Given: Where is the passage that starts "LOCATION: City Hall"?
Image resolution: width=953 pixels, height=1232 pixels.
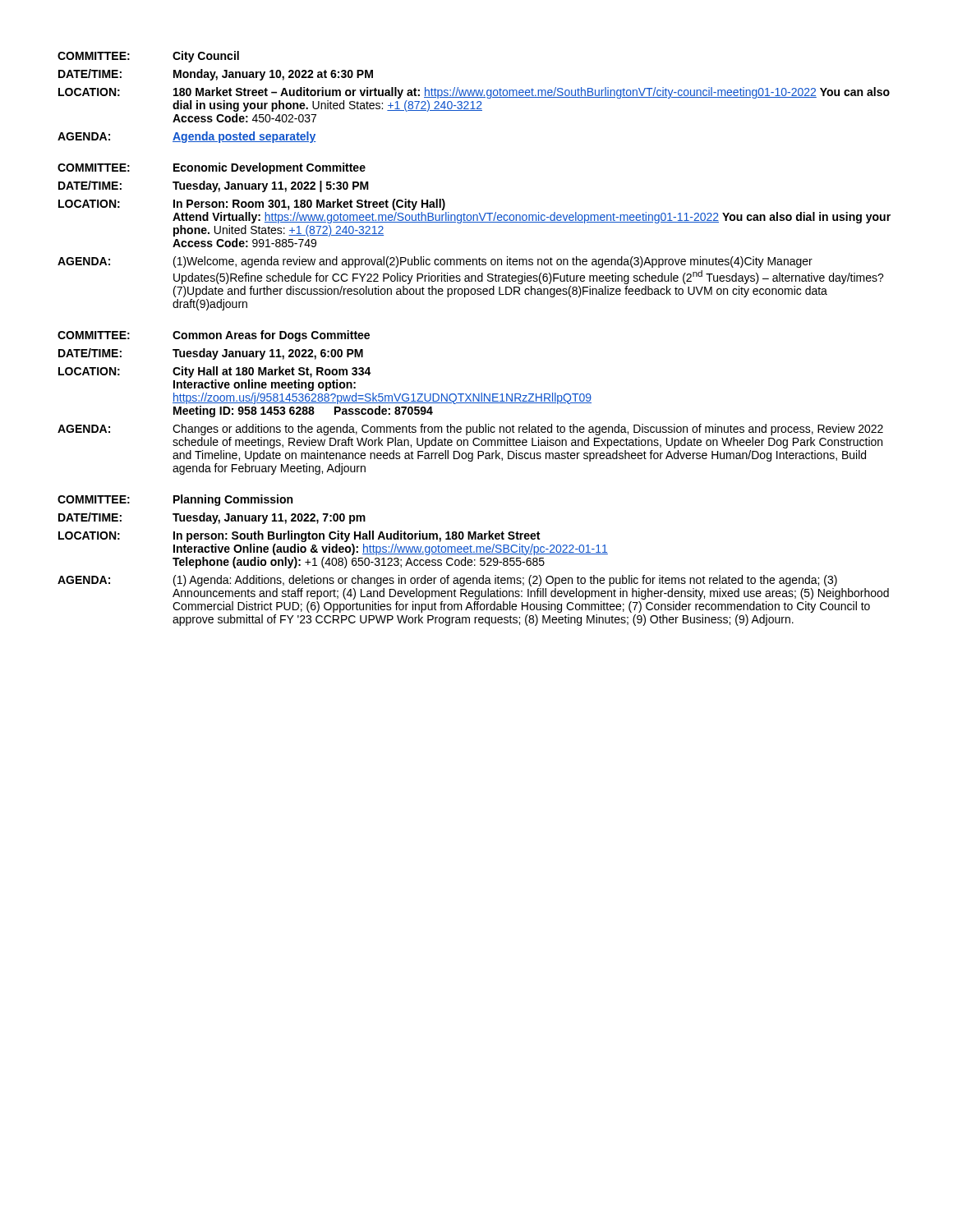Looking at the screenshot, I should click(476, 391).
